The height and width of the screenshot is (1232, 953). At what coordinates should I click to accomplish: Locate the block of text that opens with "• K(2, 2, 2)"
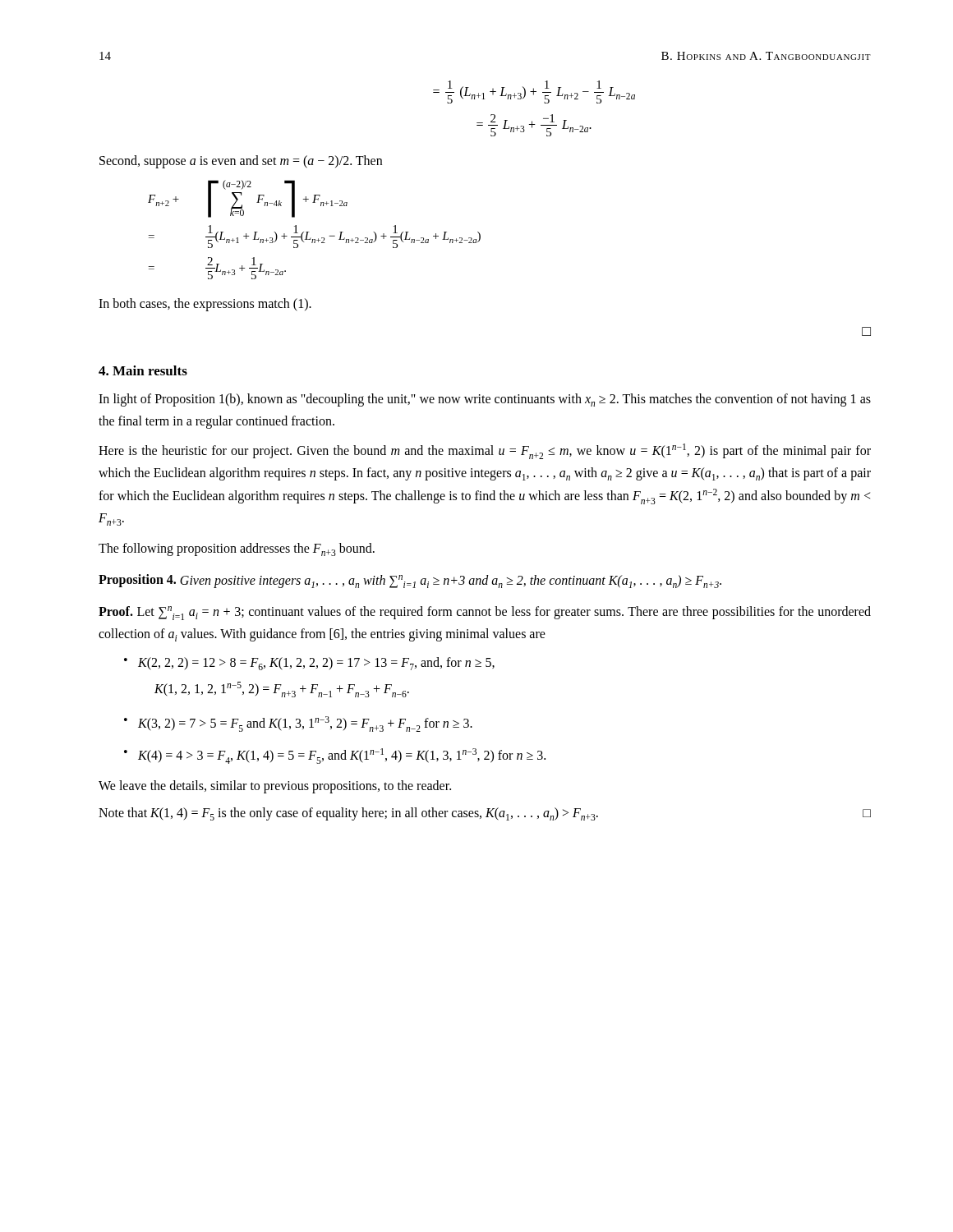tap(309, 679)
